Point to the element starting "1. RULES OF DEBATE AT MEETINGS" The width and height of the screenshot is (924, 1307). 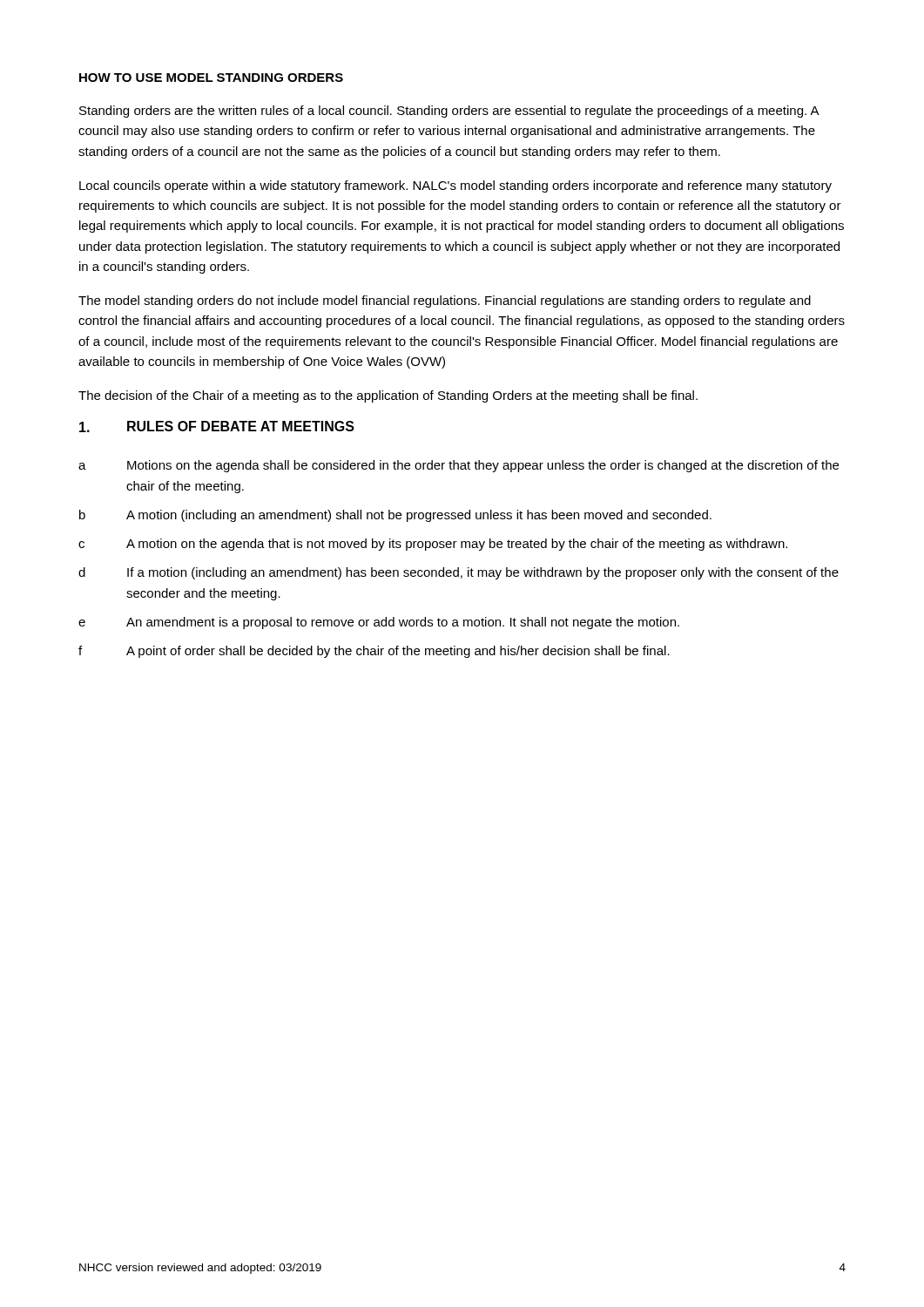click(x=216, y=428)
